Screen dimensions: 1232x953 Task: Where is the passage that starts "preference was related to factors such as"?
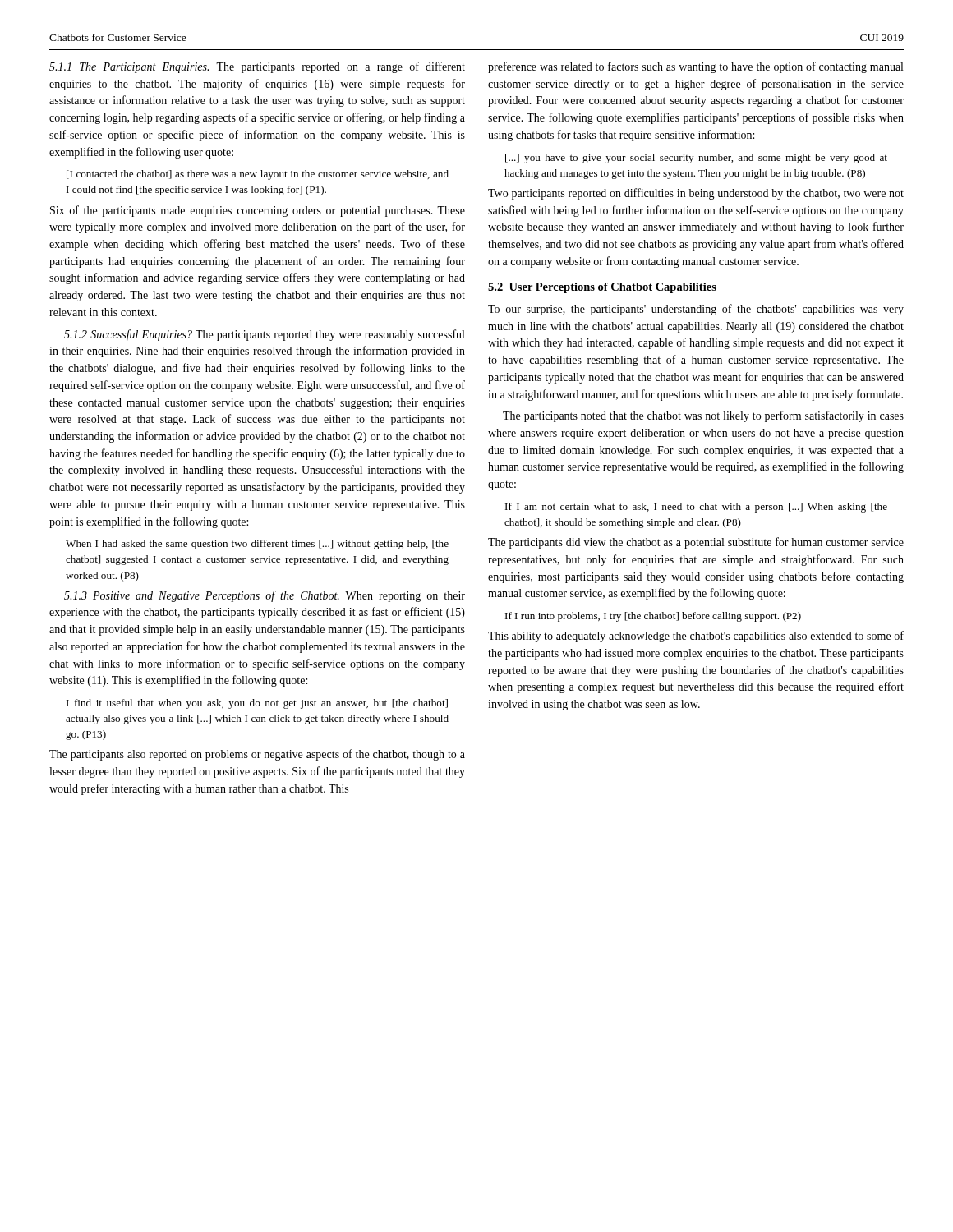(x=696, y=102)
